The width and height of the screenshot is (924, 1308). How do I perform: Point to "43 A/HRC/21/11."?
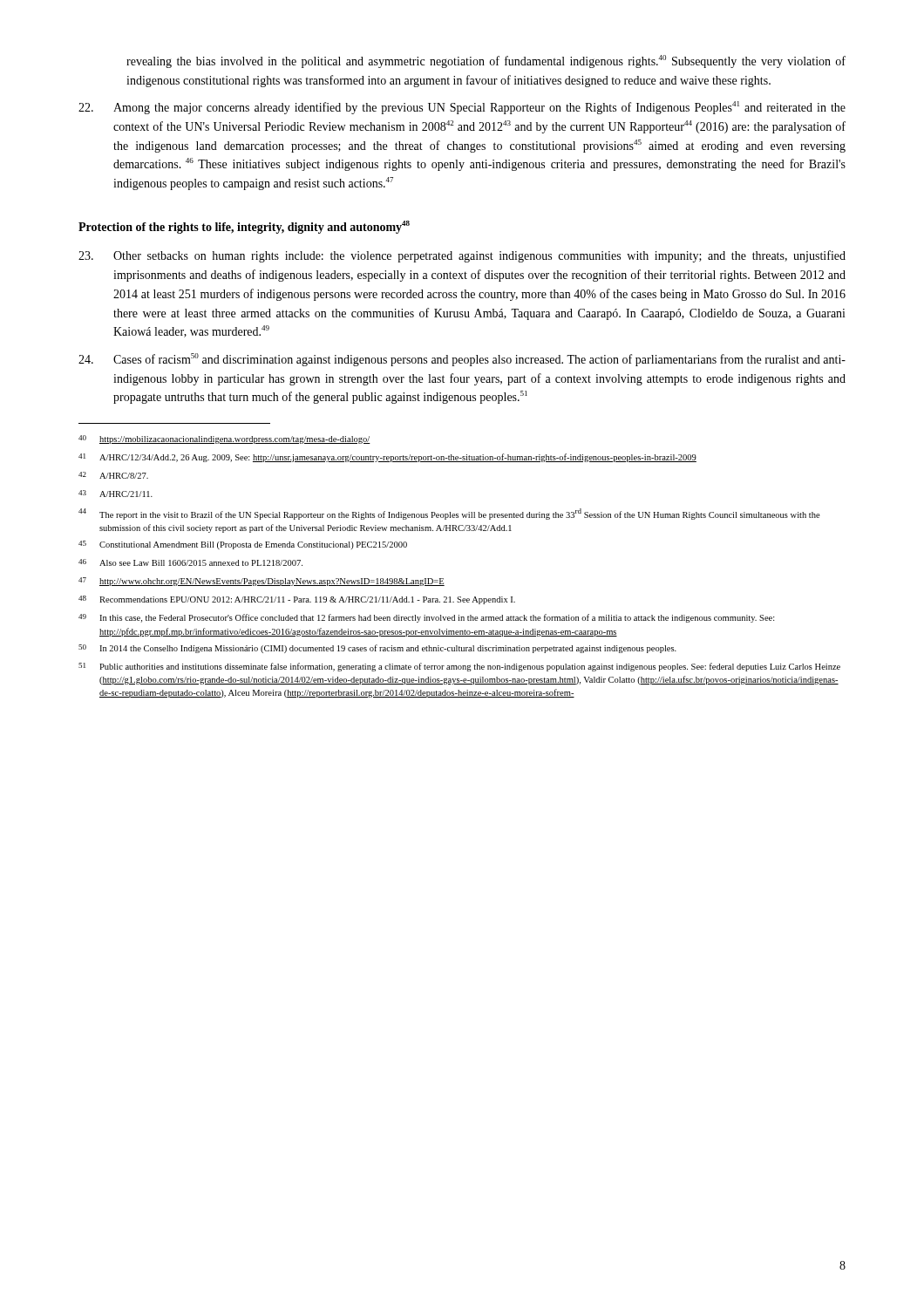pyautogui.click(x=116, y=494)
